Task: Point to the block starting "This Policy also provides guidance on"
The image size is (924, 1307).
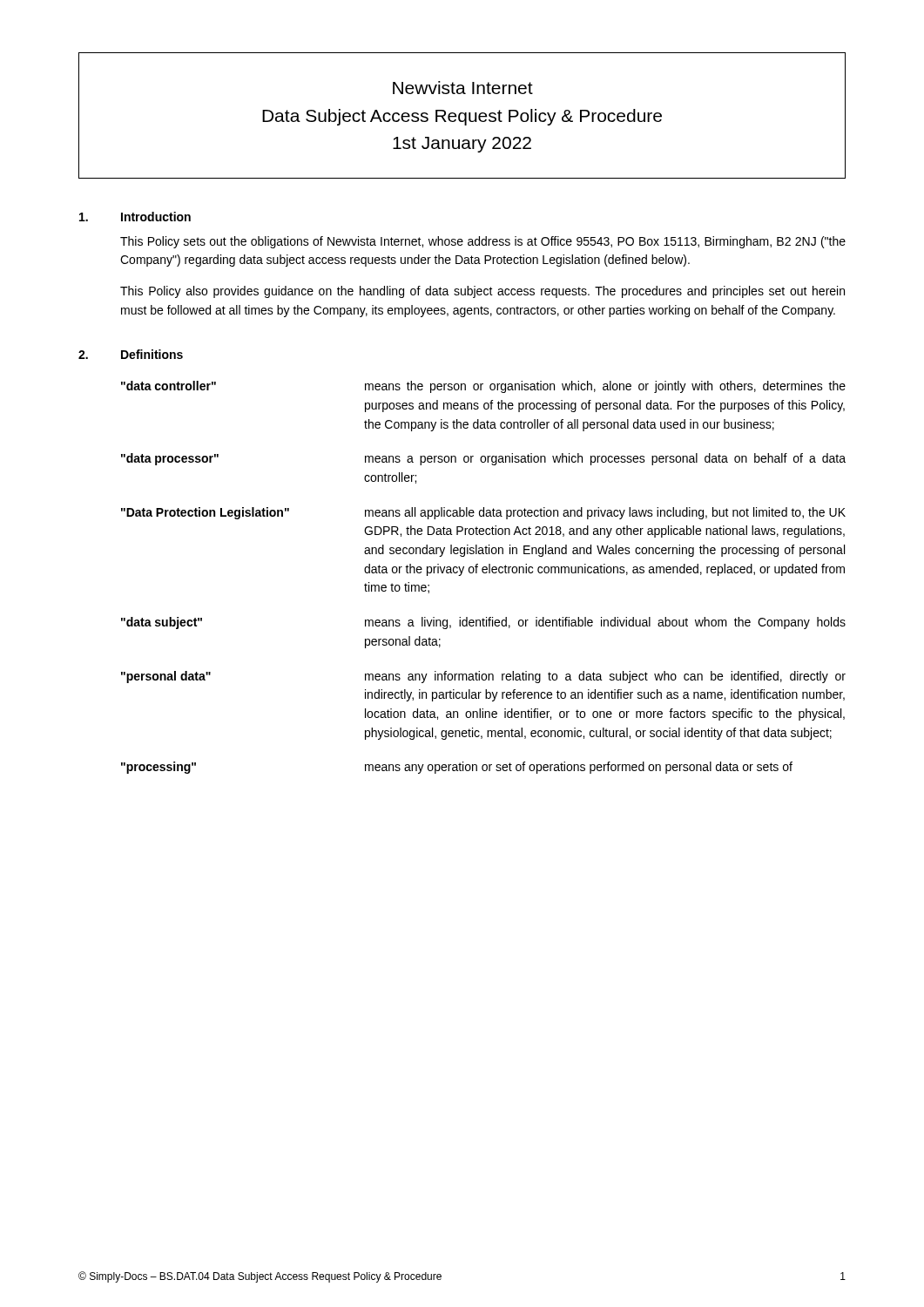Action: pyautogui.click(x=483, y=301)
